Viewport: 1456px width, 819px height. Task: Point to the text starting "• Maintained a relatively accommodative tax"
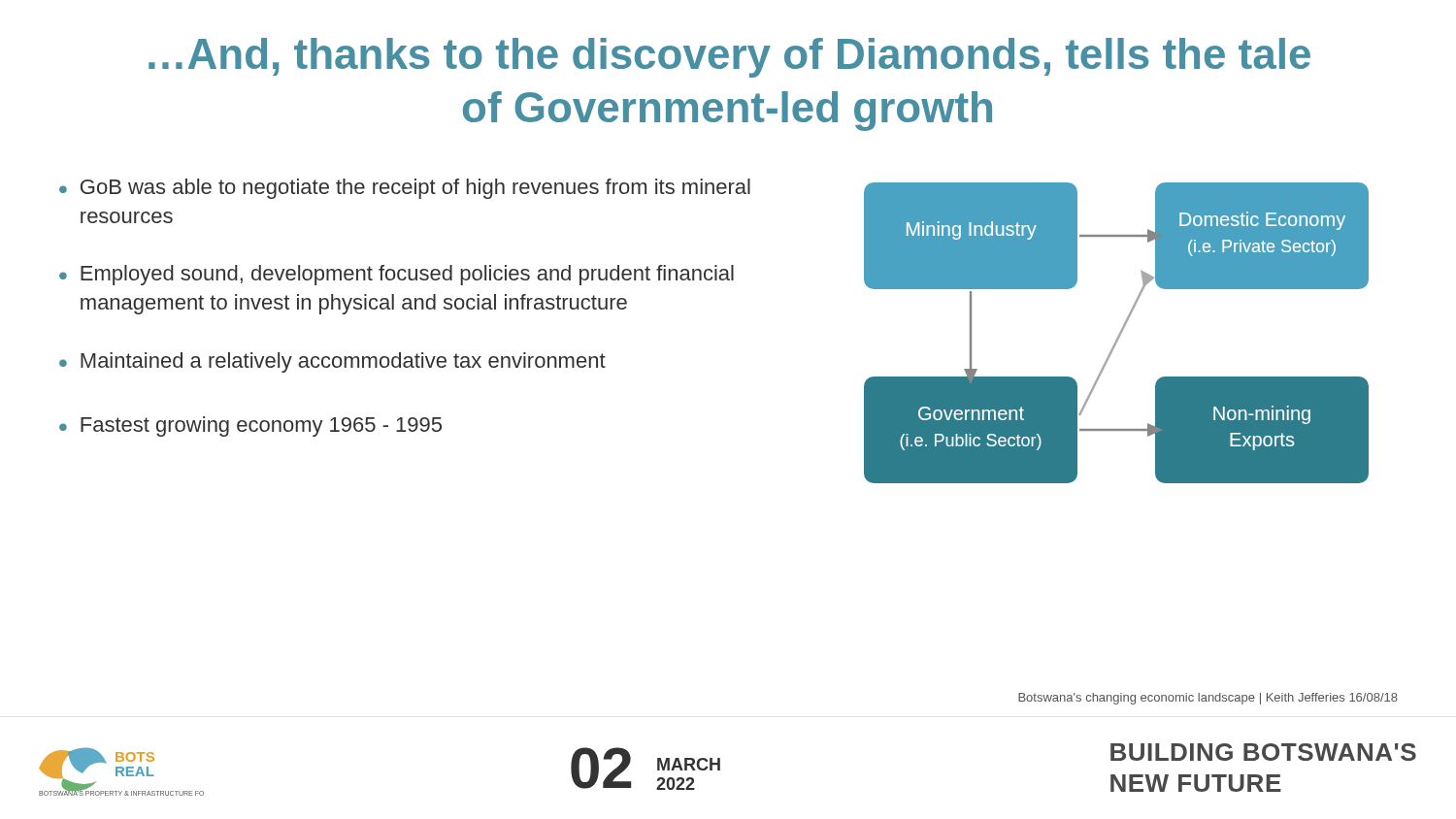pos(332,364)
